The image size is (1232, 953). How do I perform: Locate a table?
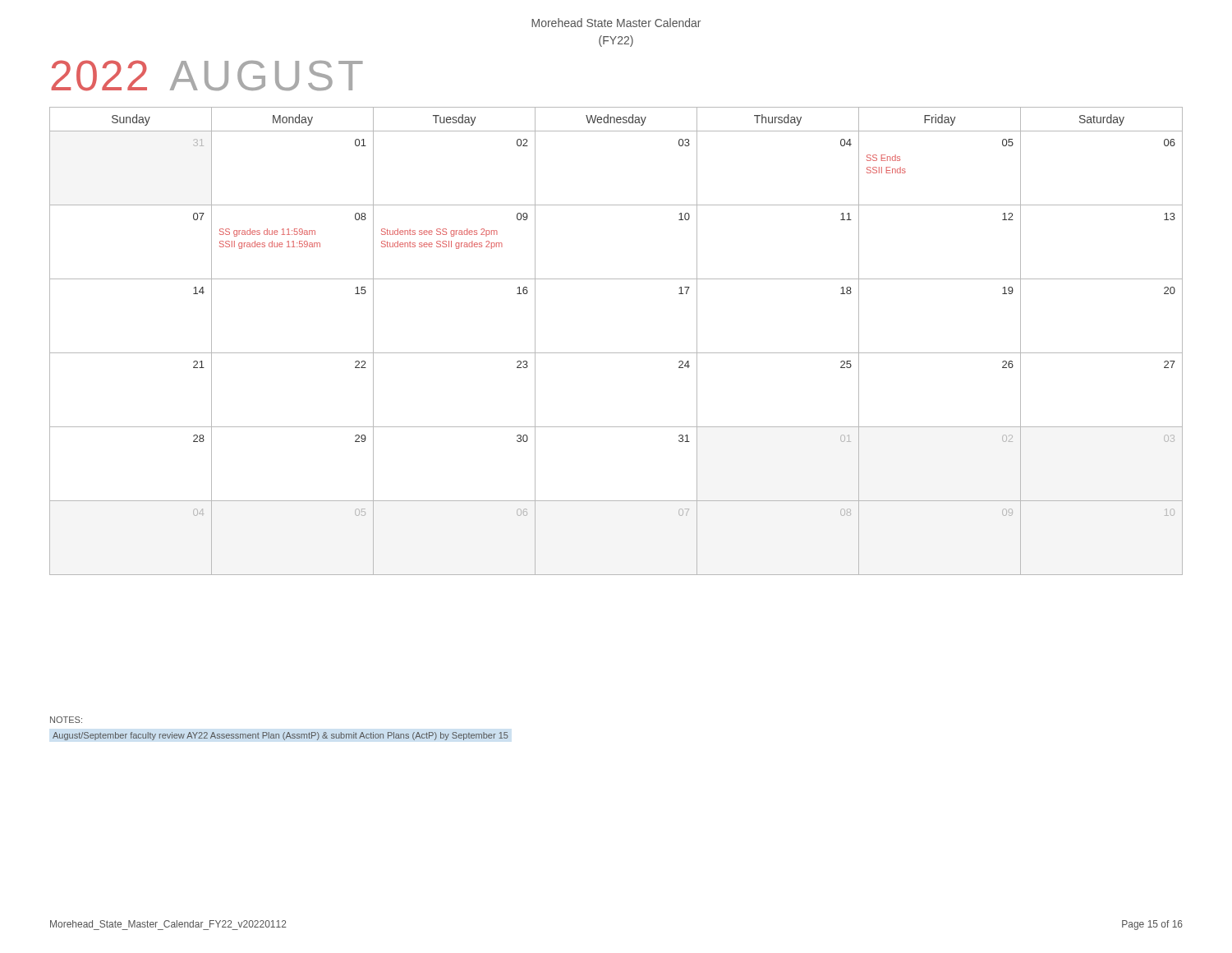[x=616, y=341]
